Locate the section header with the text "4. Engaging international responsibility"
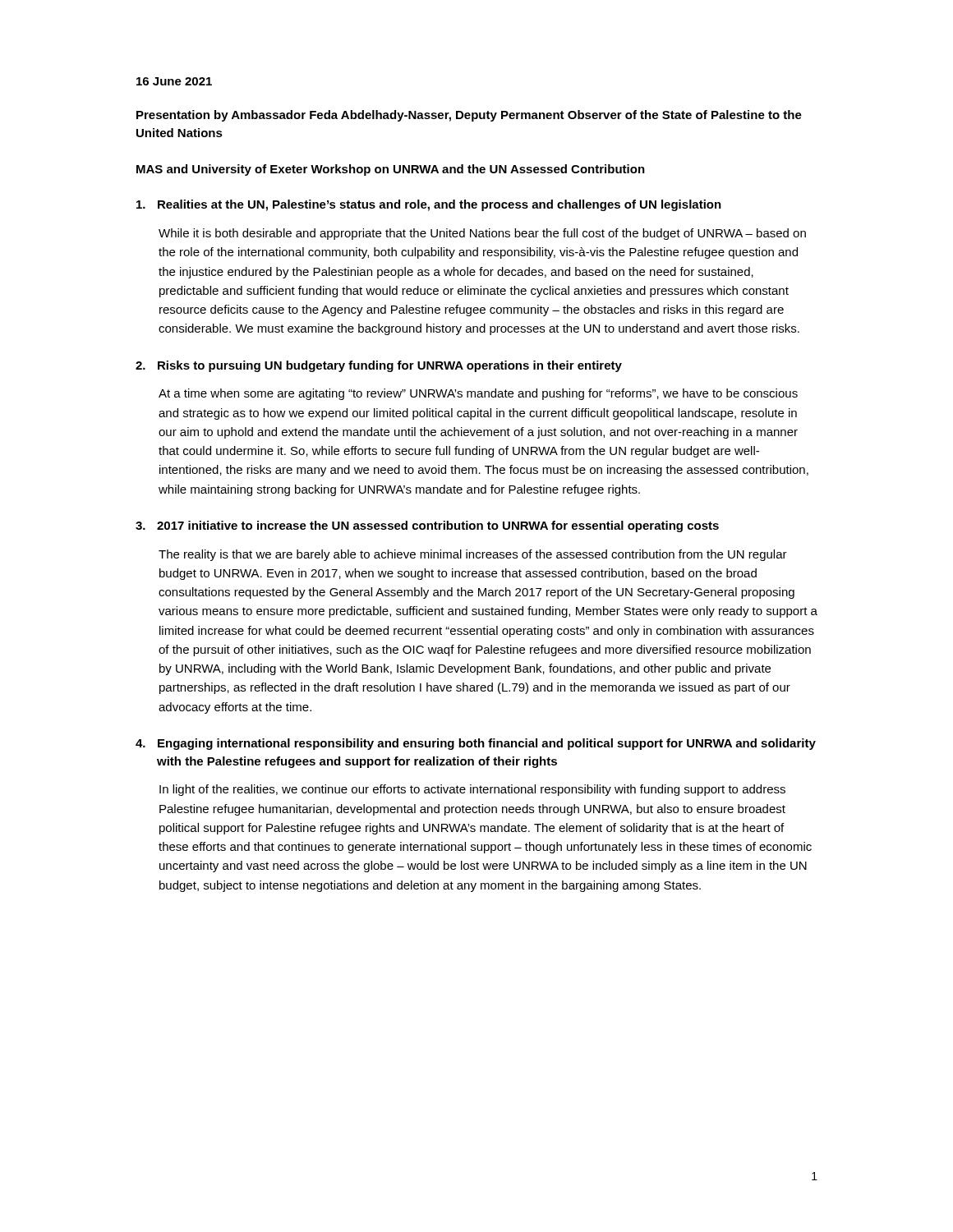The width and height of the screenshot is (953, 1232). click(x=476, y=752)
